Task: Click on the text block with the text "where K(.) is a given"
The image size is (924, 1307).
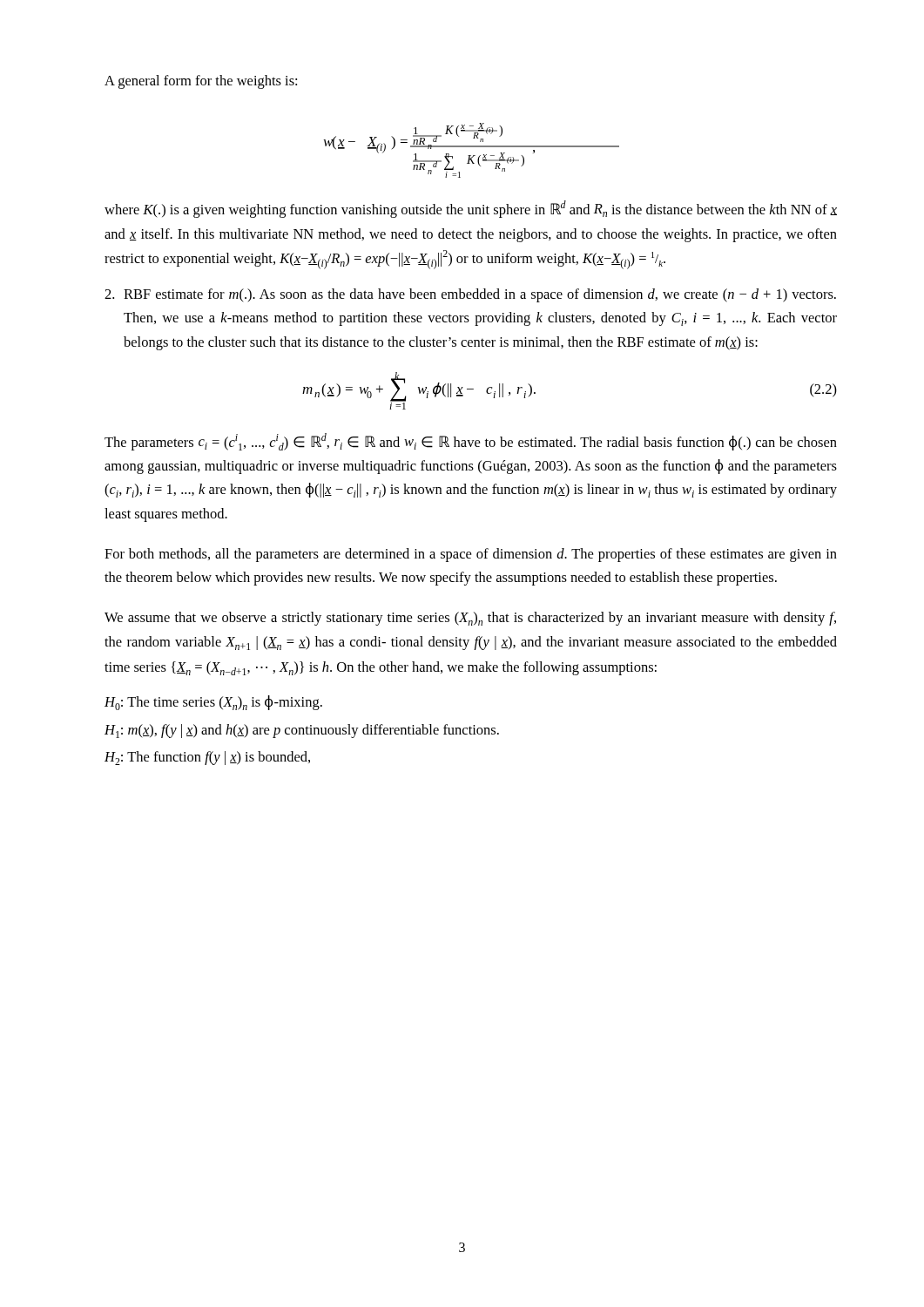Action: coord(471,234)
